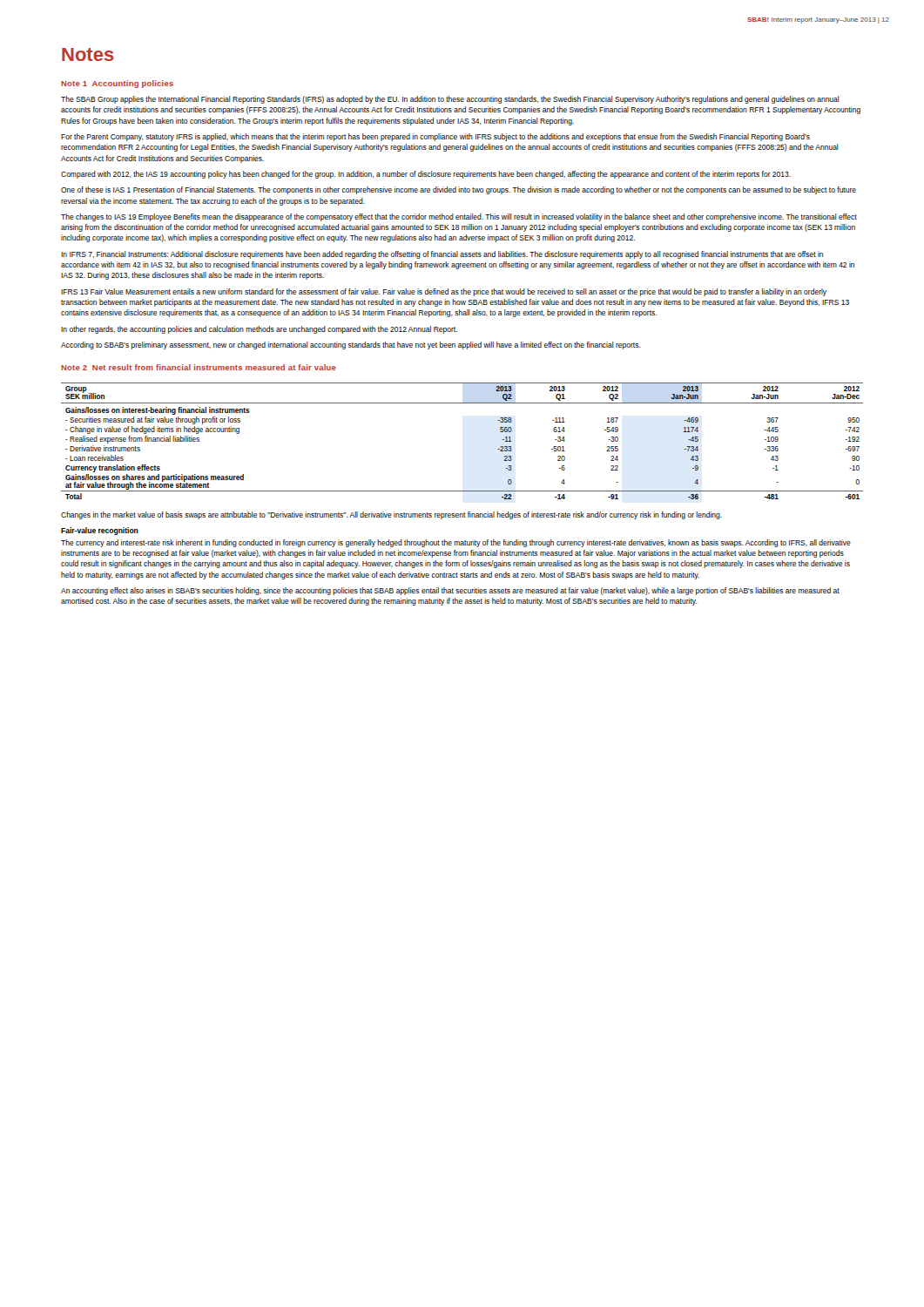Find the text block that reads "IFRS 13 Fair Value Measurement entails"
This screenshot has height=1307, width=924.
[x=462, y=303]
